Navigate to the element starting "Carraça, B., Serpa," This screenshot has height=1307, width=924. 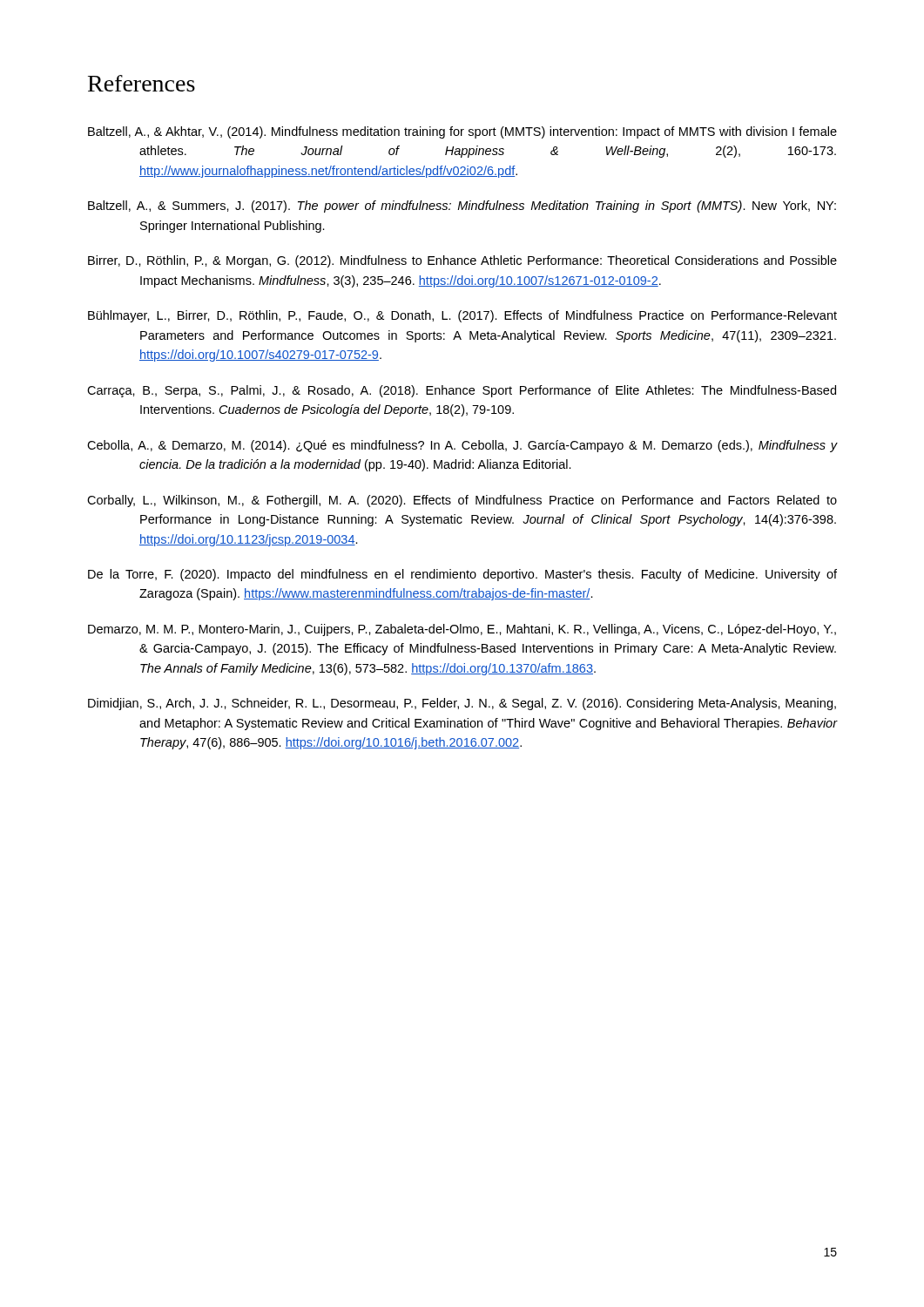point(462,400)
